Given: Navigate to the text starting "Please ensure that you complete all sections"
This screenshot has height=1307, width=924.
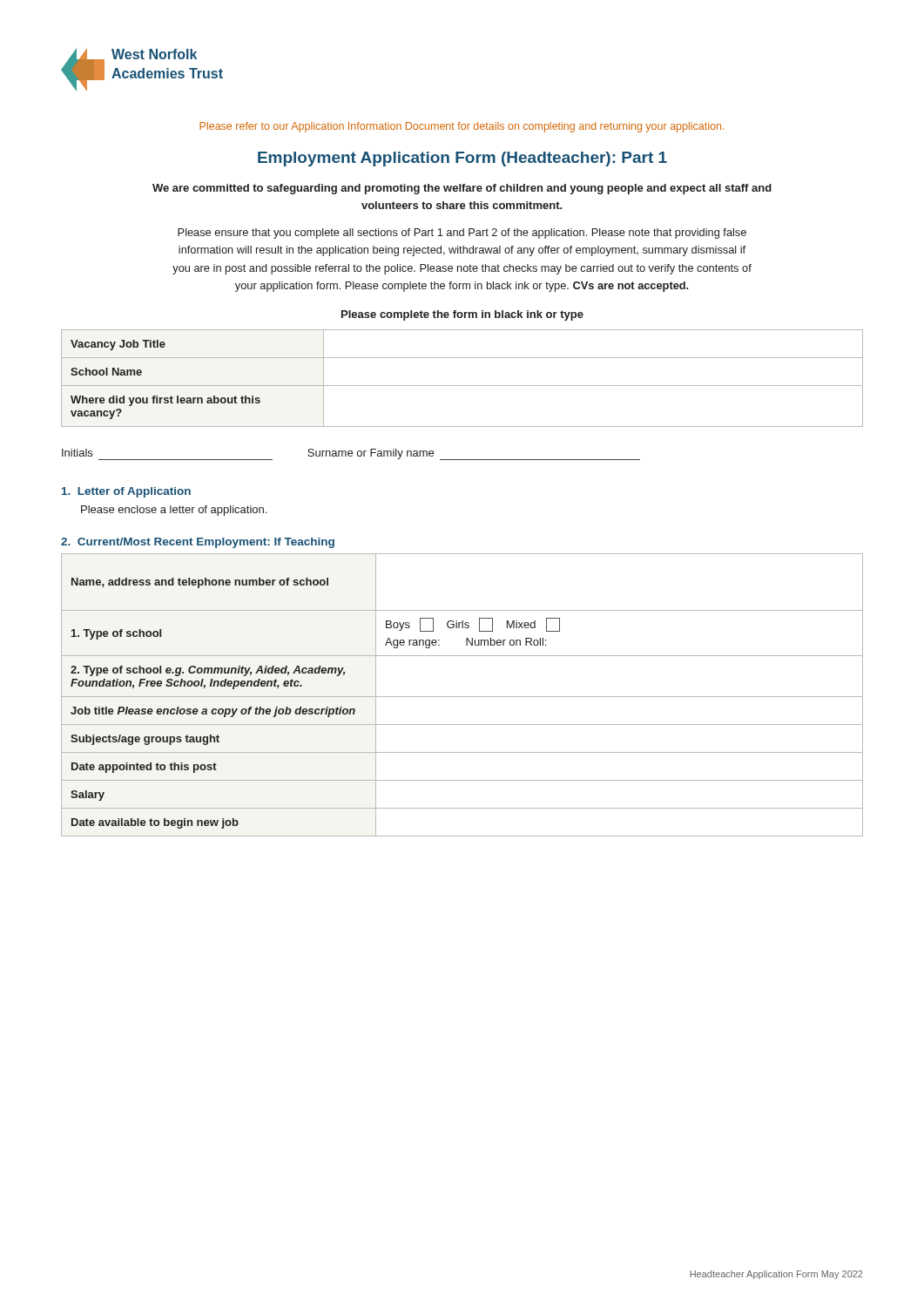Looking at the screenshot, I should click(x=462, y=259).
